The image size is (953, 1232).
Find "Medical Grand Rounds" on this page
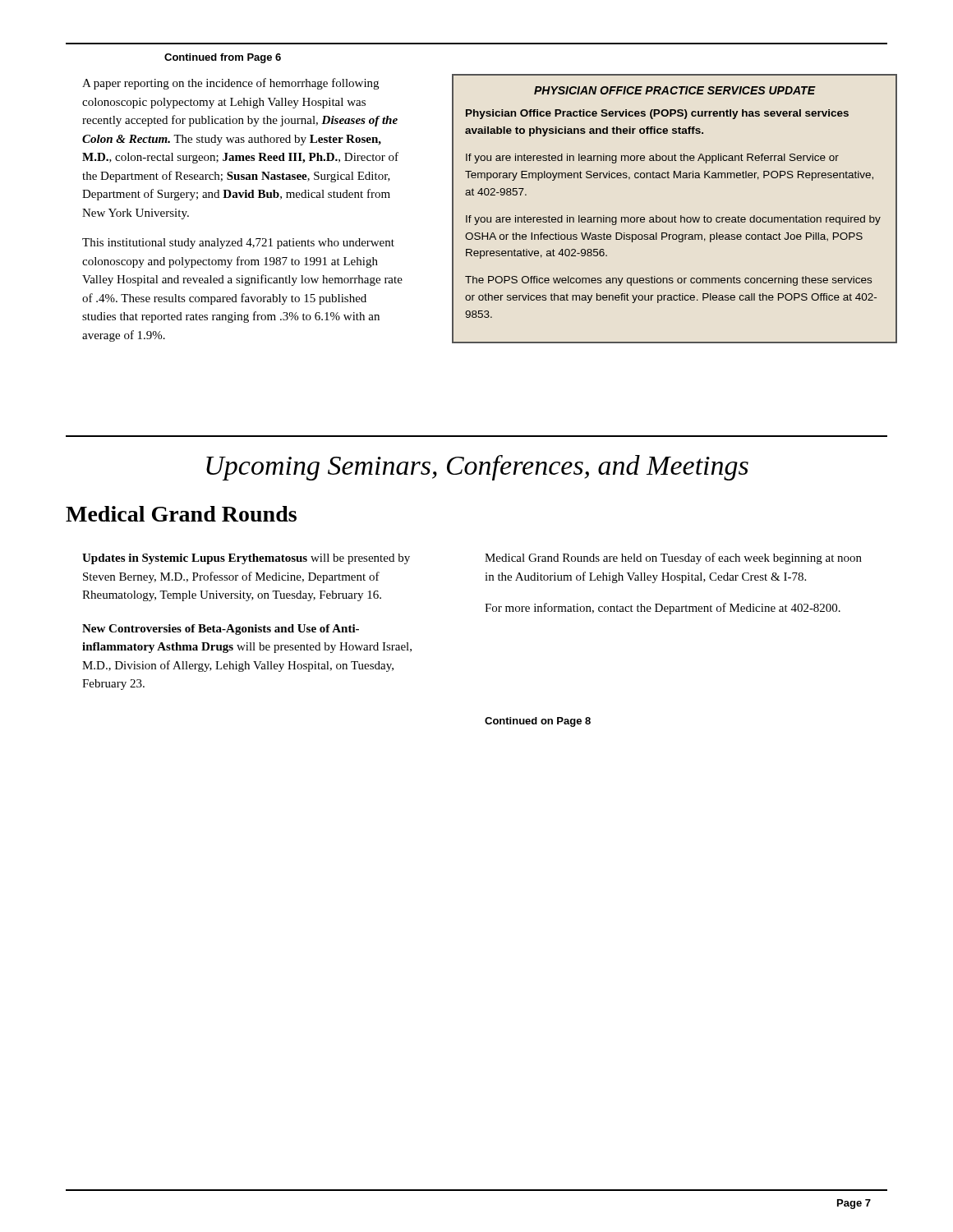[x=181, y=514]
